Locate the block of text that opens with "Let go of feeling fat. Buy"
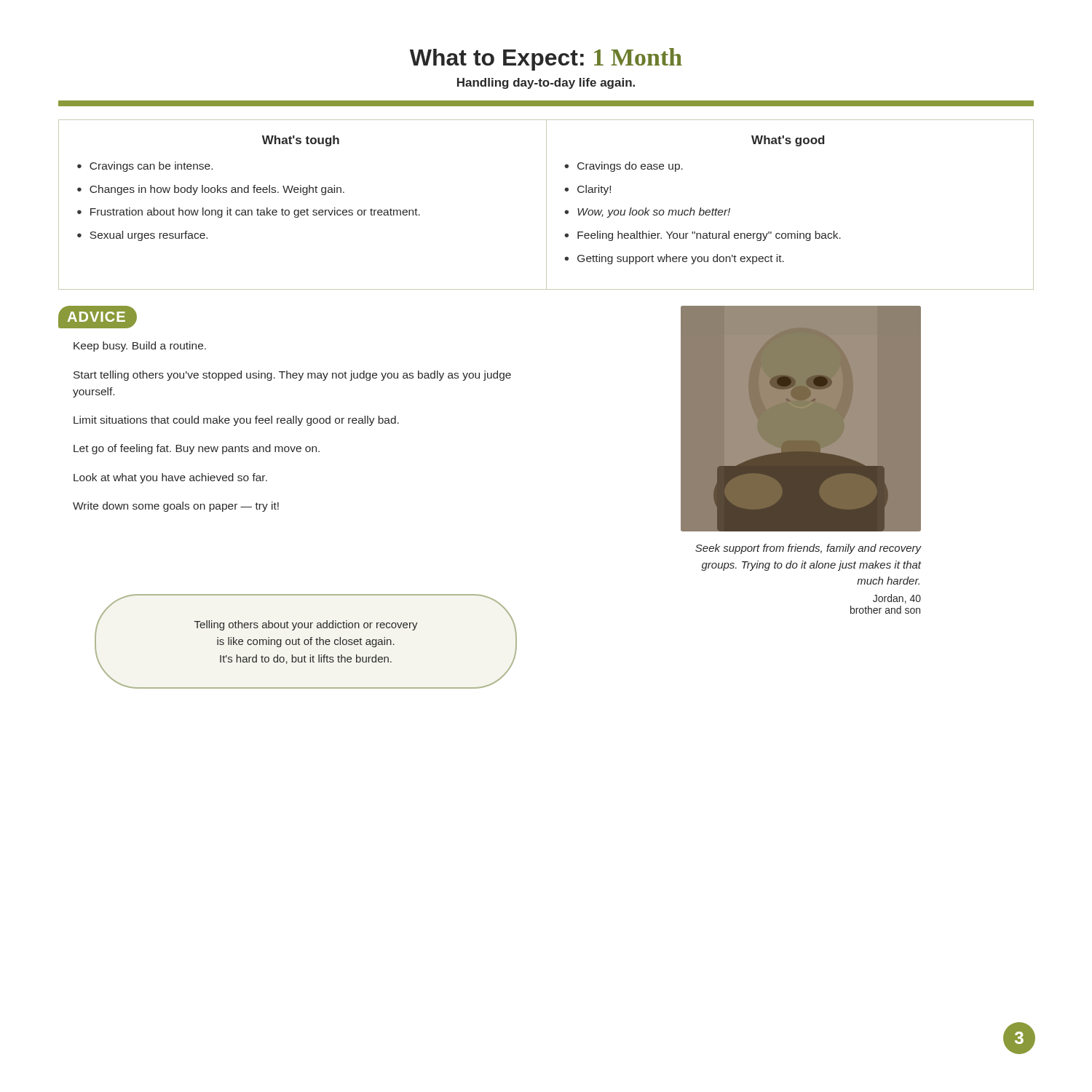1092x1092 pixels. click(313, 449)
